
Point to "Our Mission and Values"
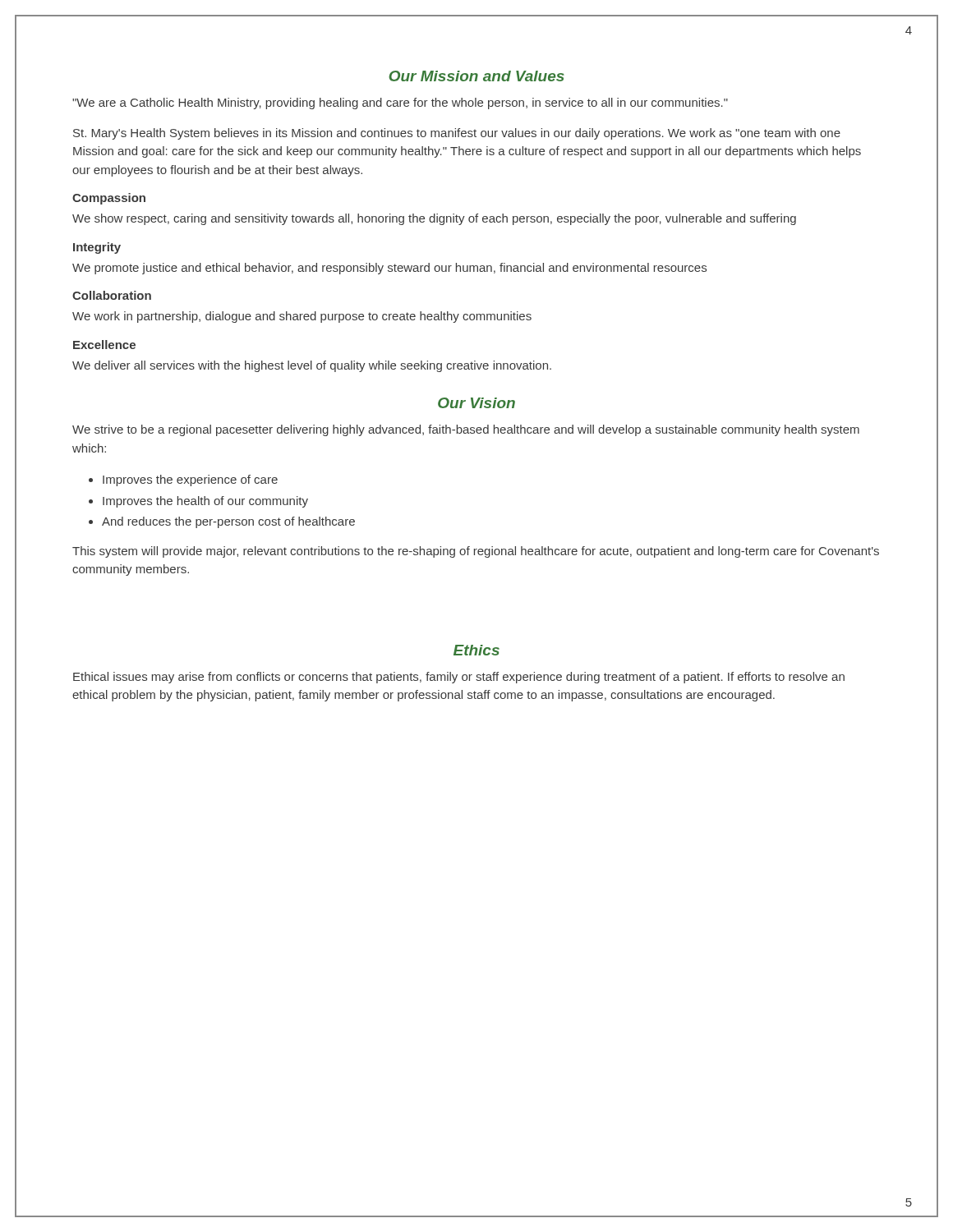(x=476, y=76)
